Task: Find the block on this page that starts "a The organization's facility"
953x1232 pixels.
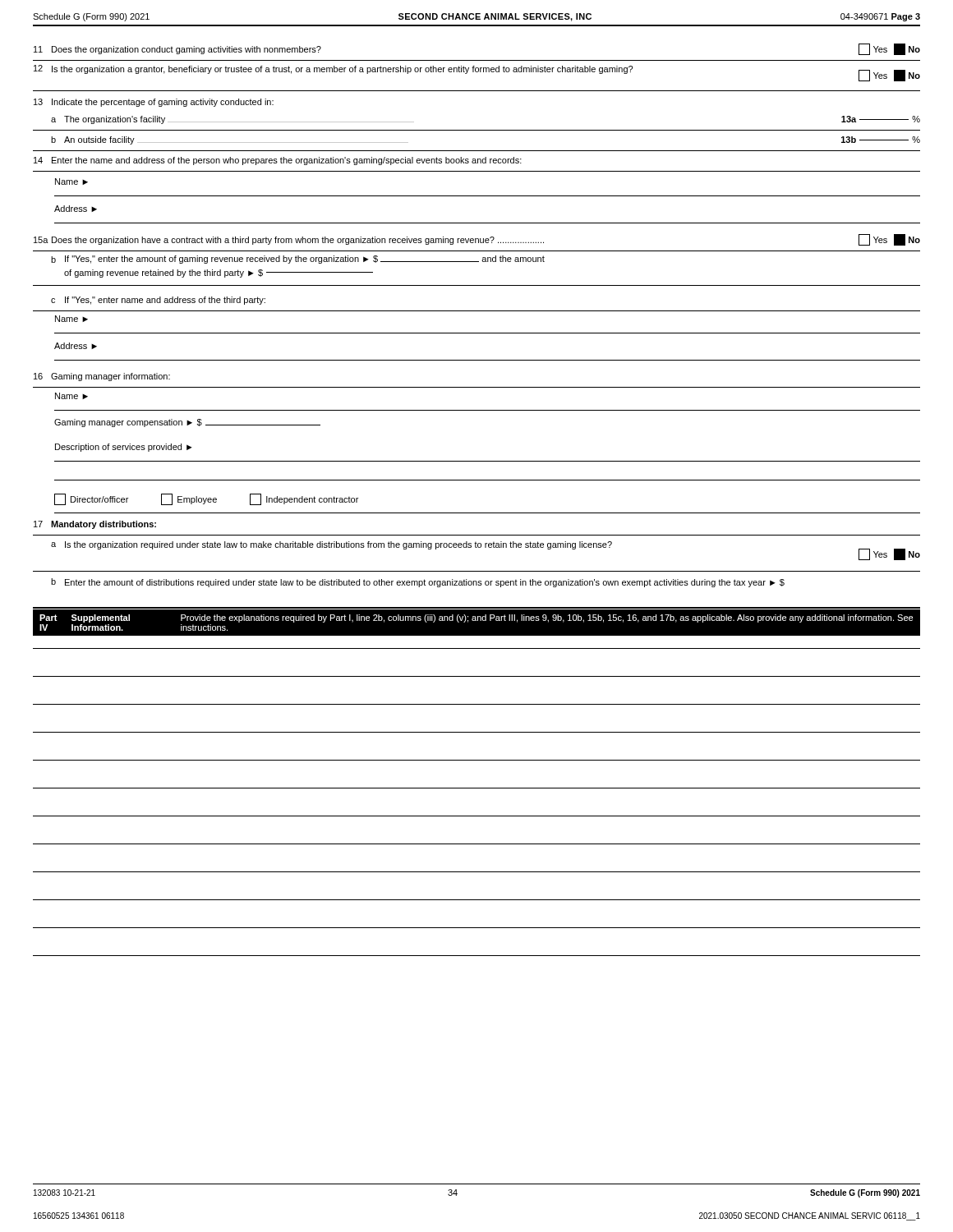Action: coord(486,119)
